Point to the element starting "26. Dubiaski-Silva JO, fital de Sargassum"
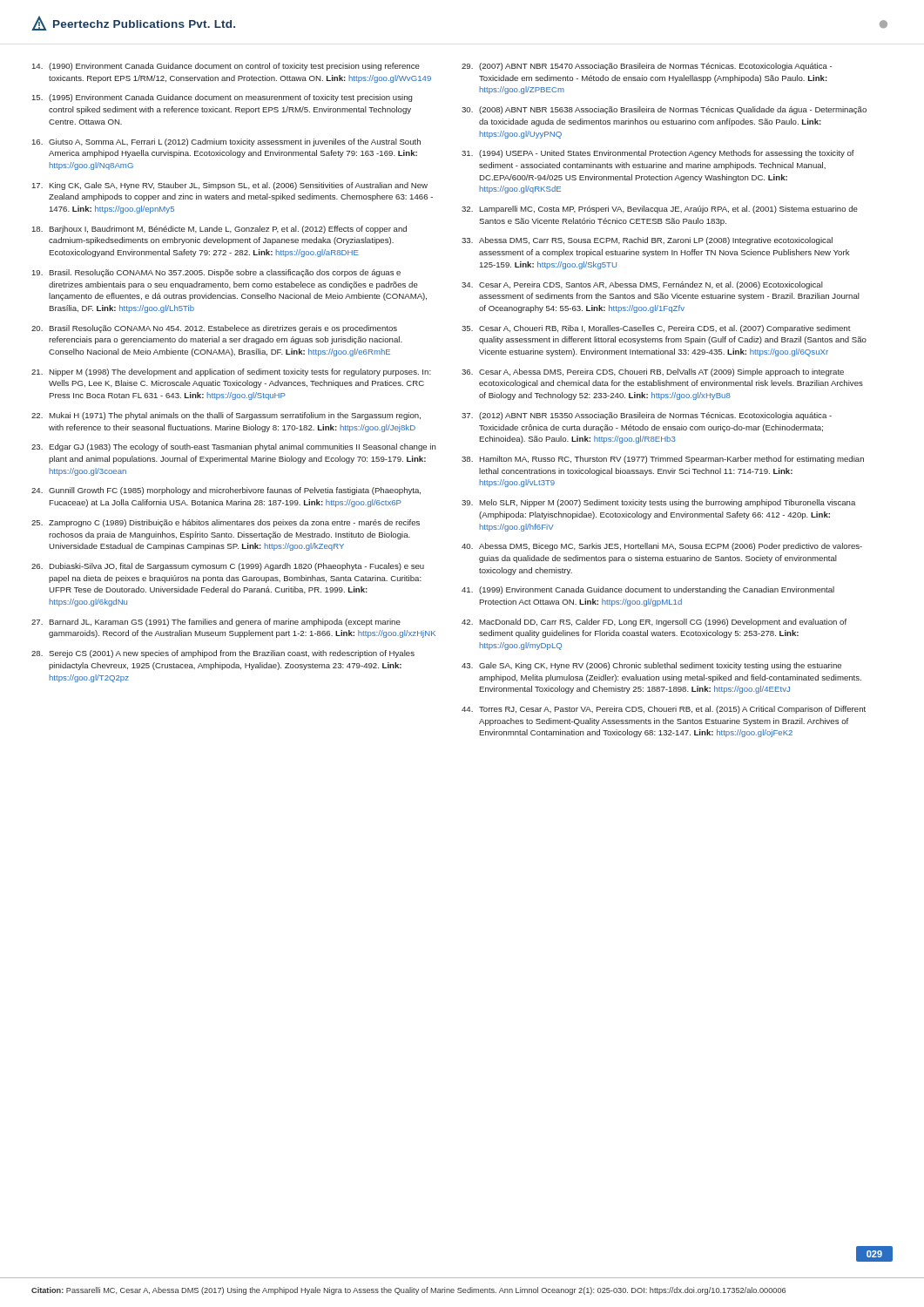The image size is (924, 1307). (234, 584)
